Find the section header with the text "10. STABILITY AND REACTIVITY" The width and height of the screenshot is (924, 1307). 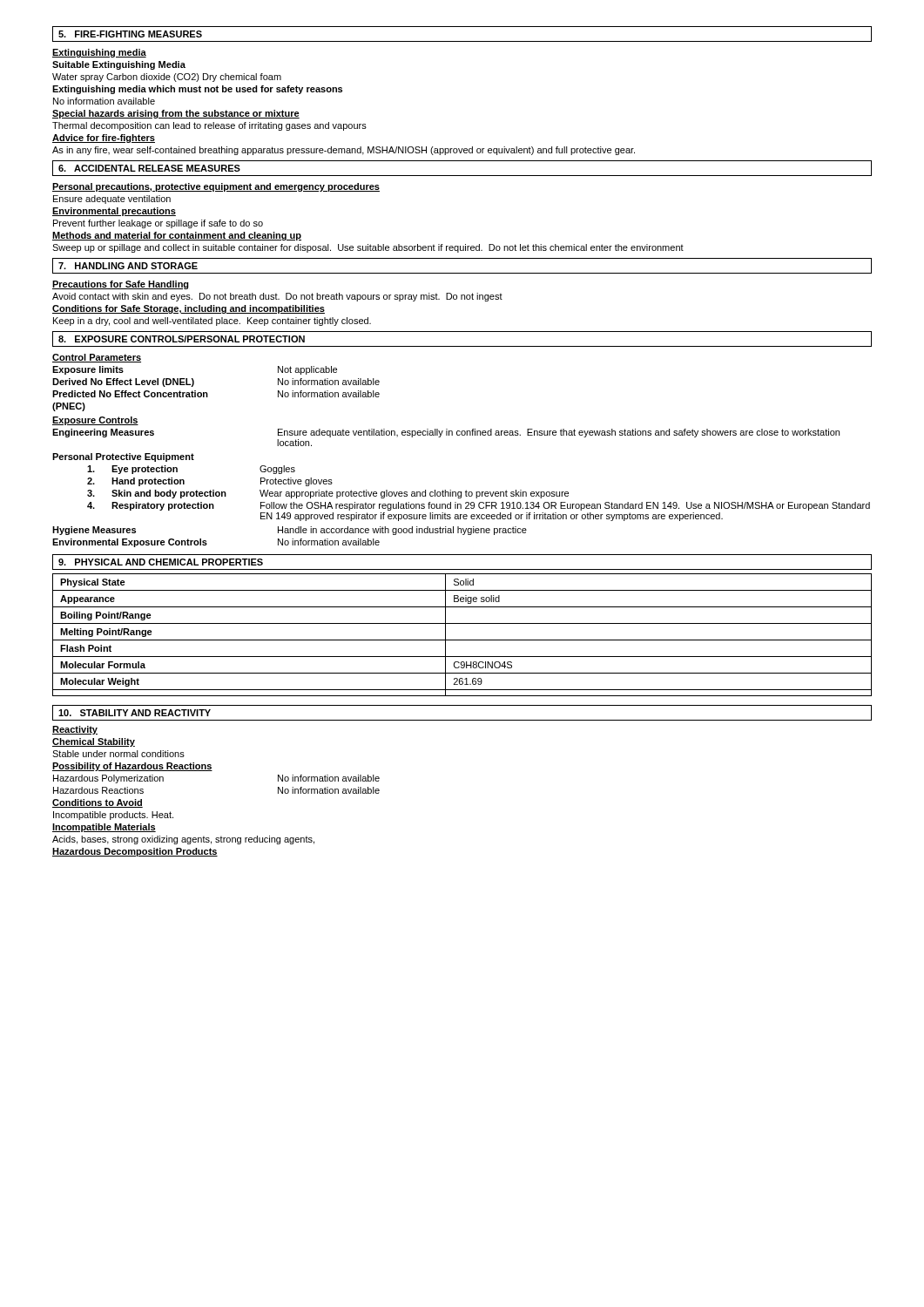[x=462, y=713]
